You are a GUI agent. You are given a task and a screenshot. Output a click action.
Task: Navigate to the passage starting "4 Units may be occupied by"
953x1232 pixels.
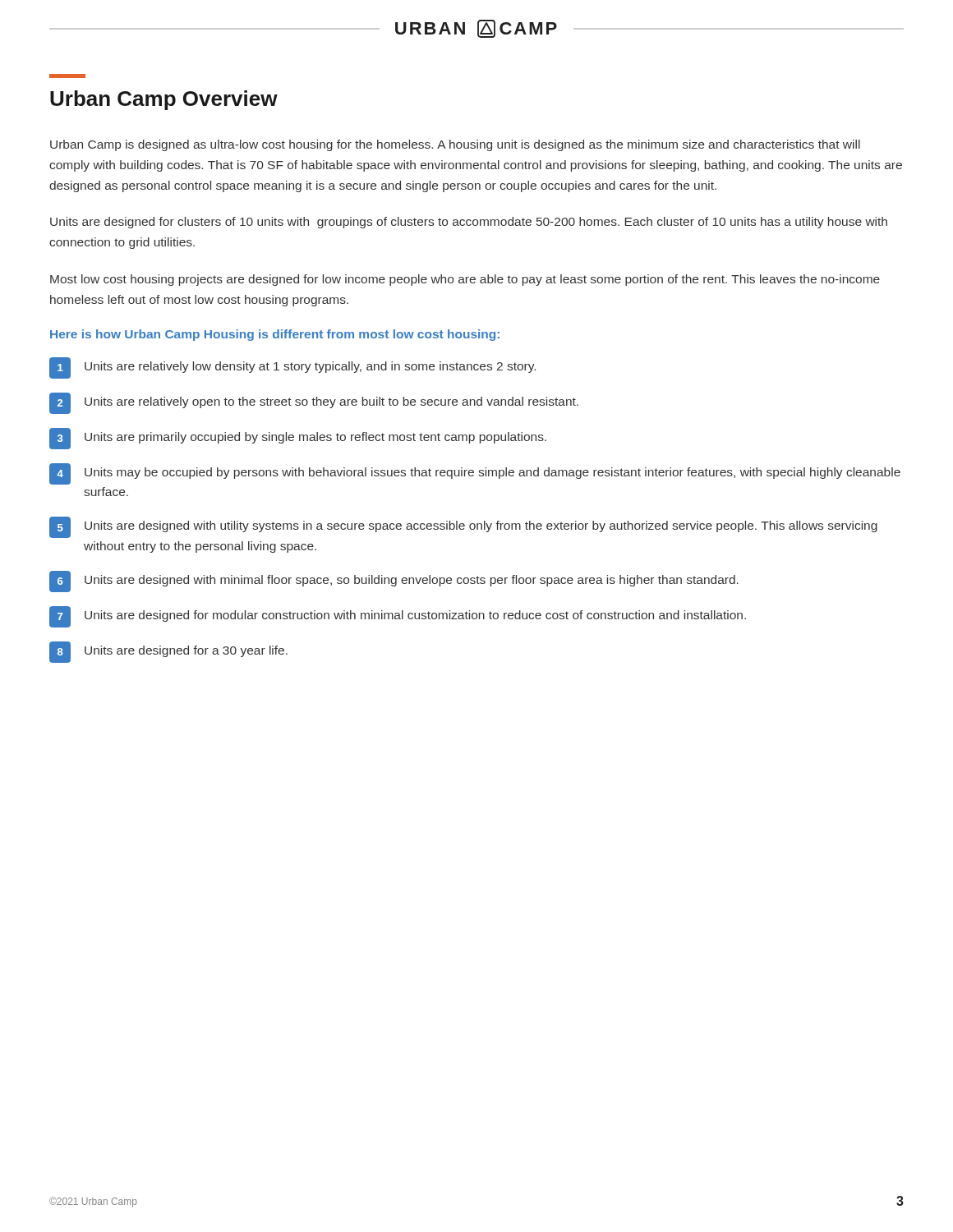click(x=476, y=482)
